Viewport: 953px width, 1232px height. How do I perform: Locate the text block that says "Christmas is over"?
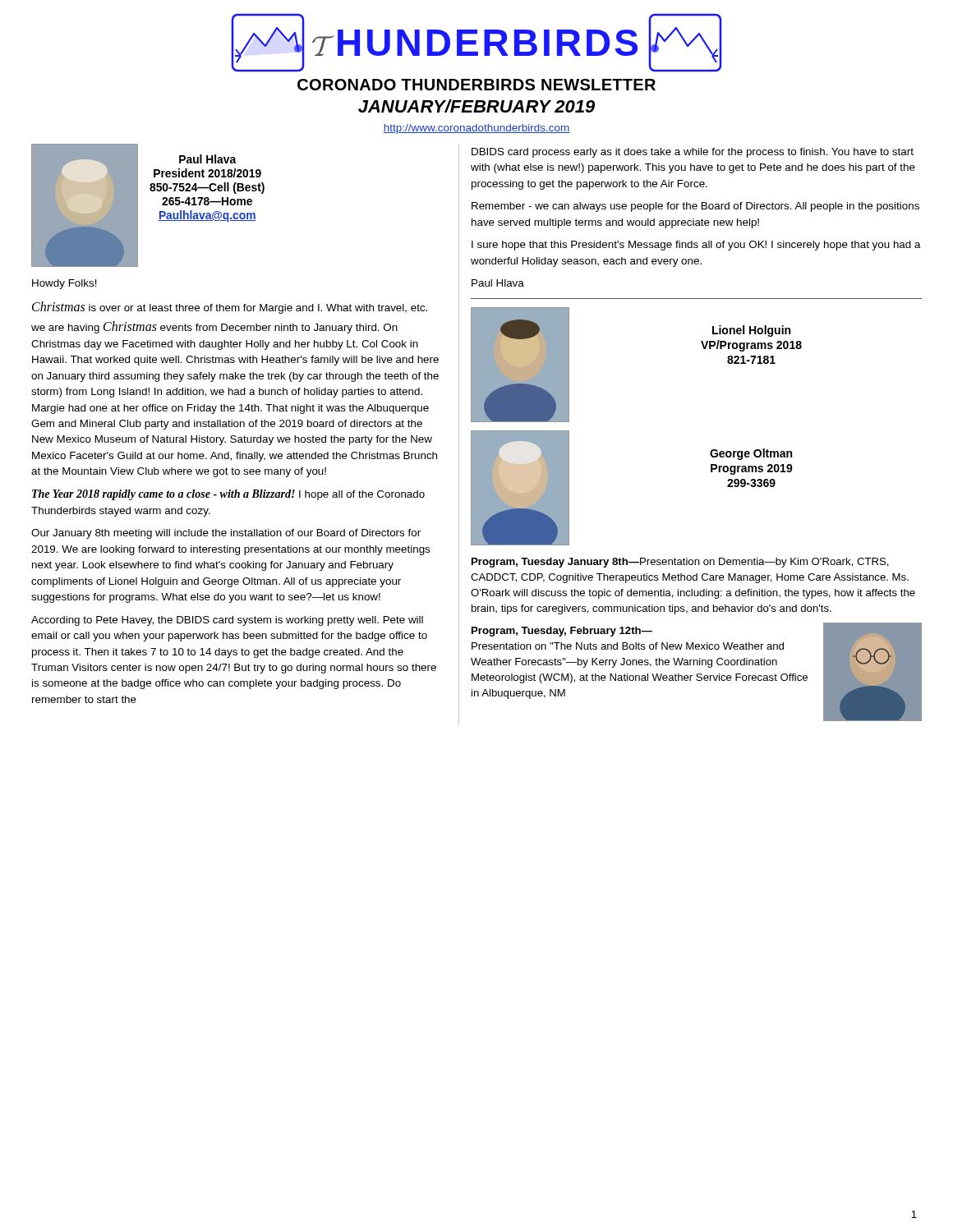(235, 389)
